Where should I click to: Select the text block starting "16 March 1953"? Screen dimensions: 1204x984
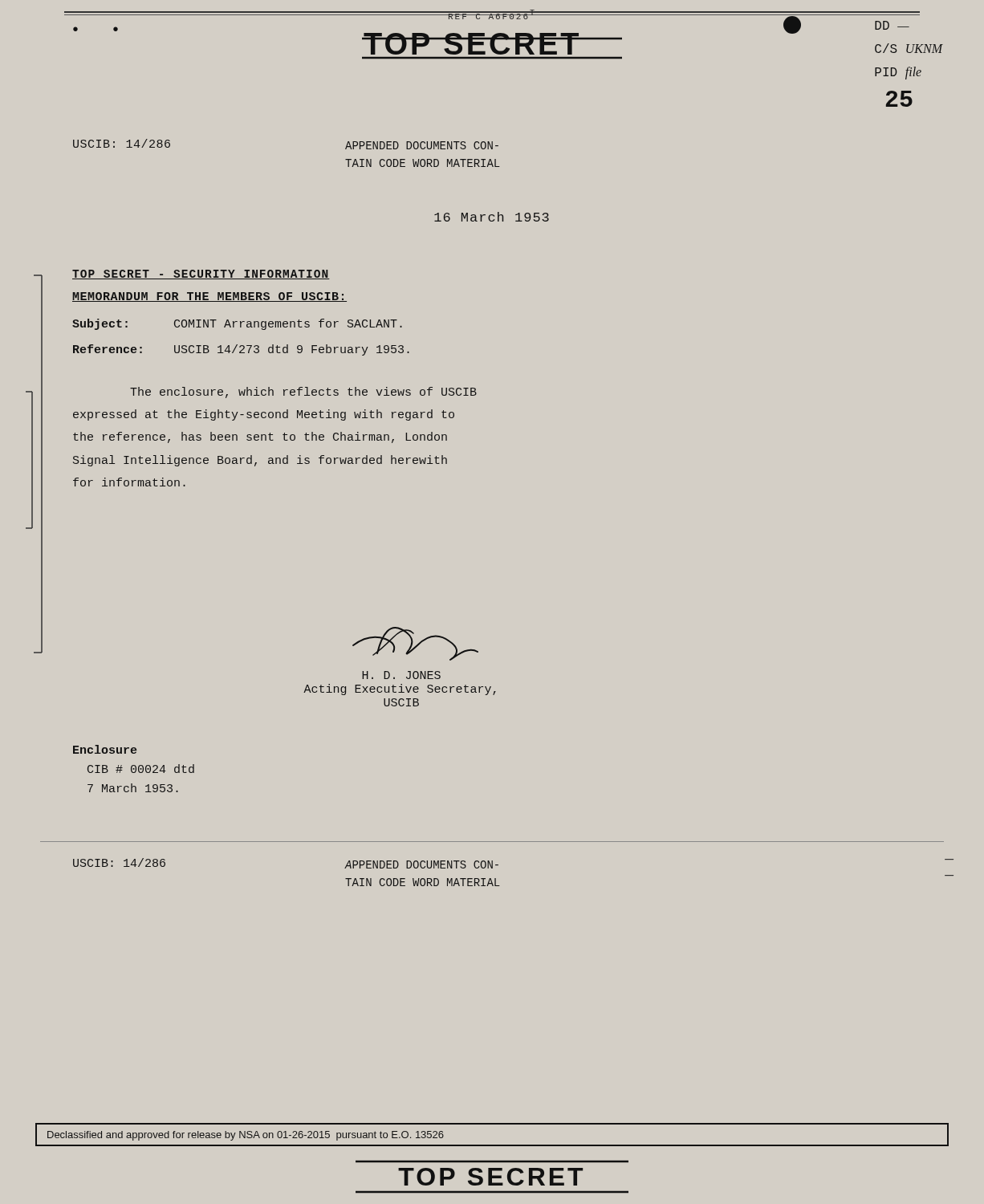coord(492,218)
